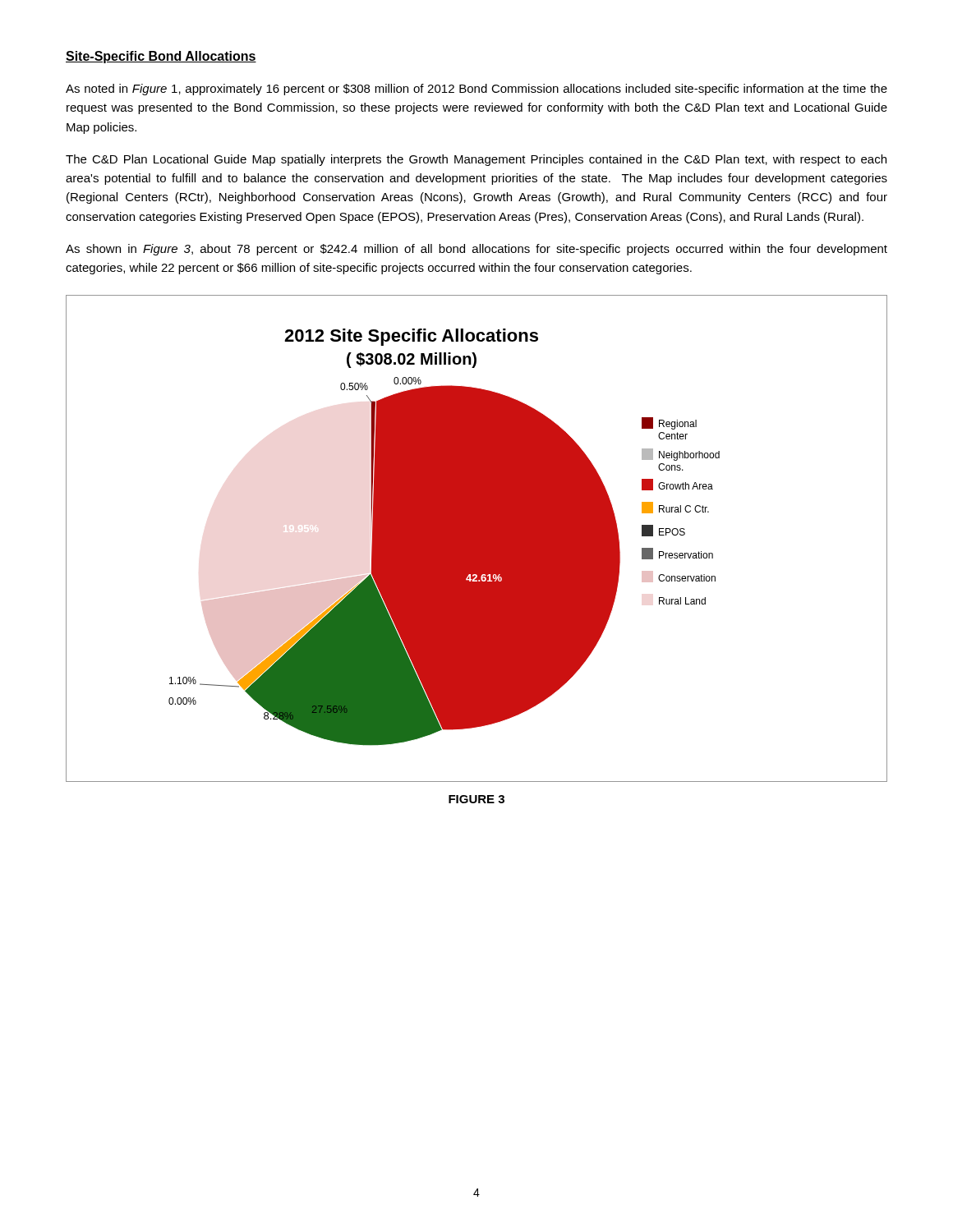Select the text starting "The C&D Plan Locational"
The width and height of the screenshot is (953, 1232).
[x=476, y=187]
